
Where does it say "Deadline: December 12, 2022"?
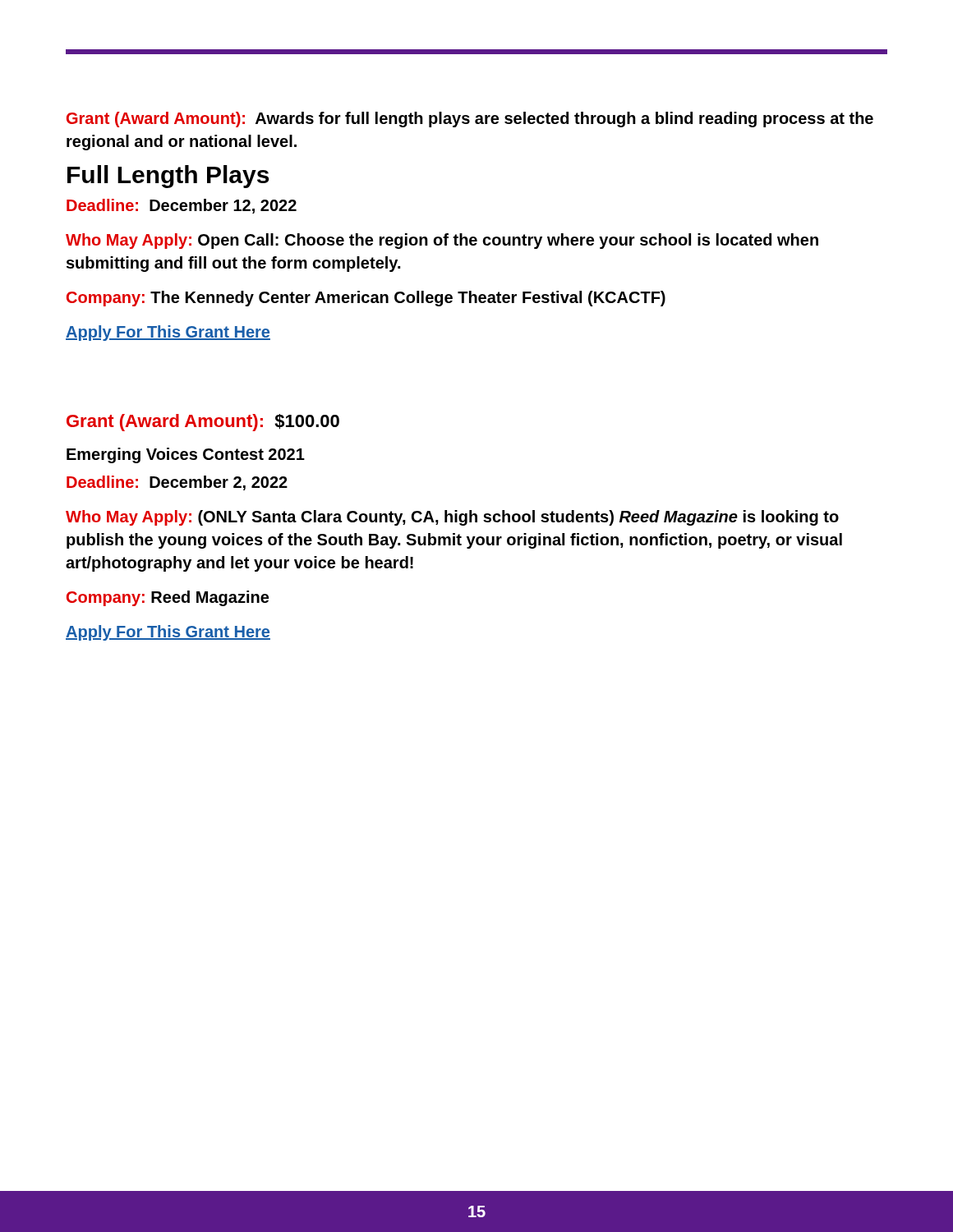tap(182, 206)
